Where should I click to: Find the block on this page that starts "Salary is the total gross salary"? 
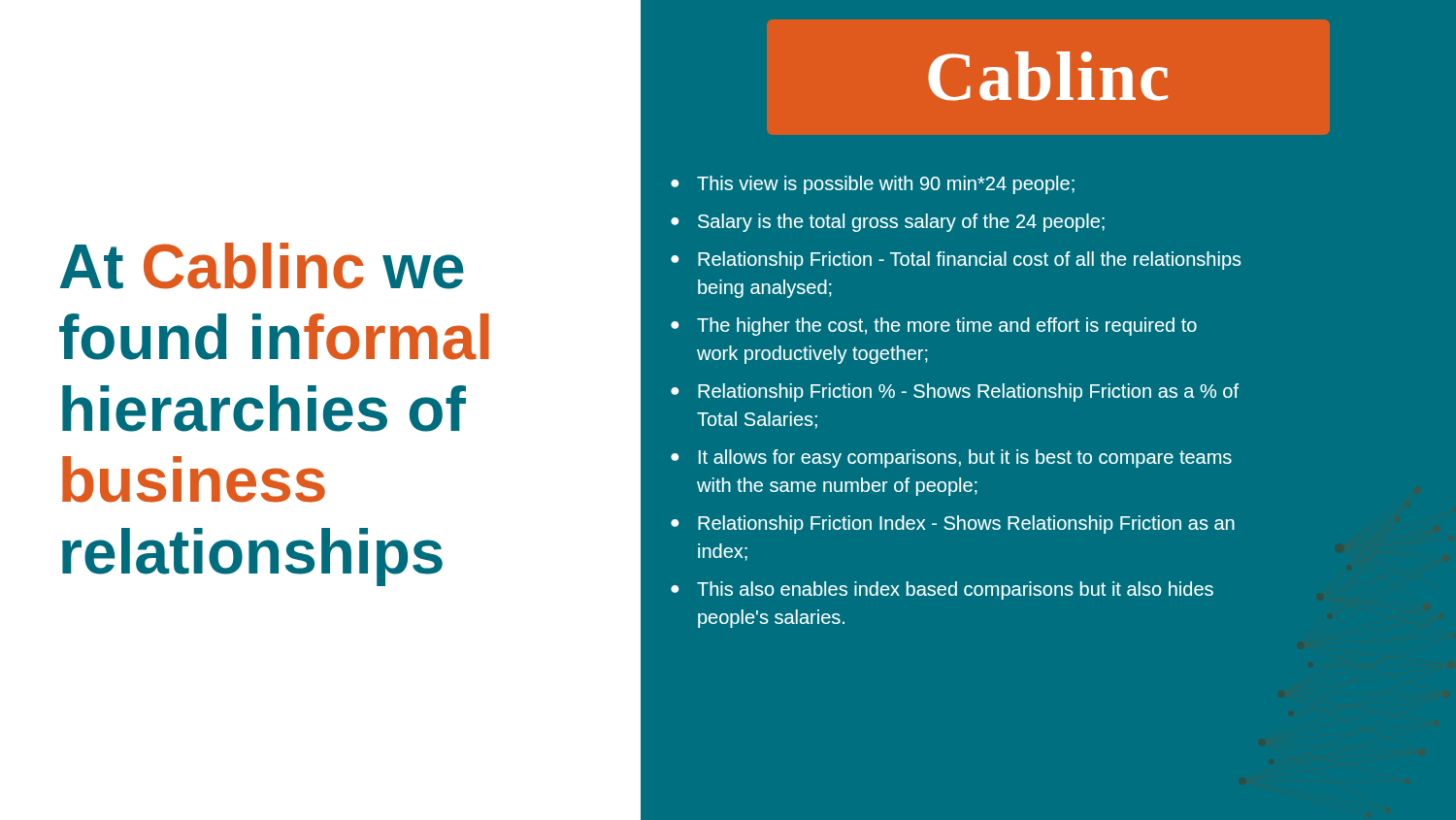(901, 221)
